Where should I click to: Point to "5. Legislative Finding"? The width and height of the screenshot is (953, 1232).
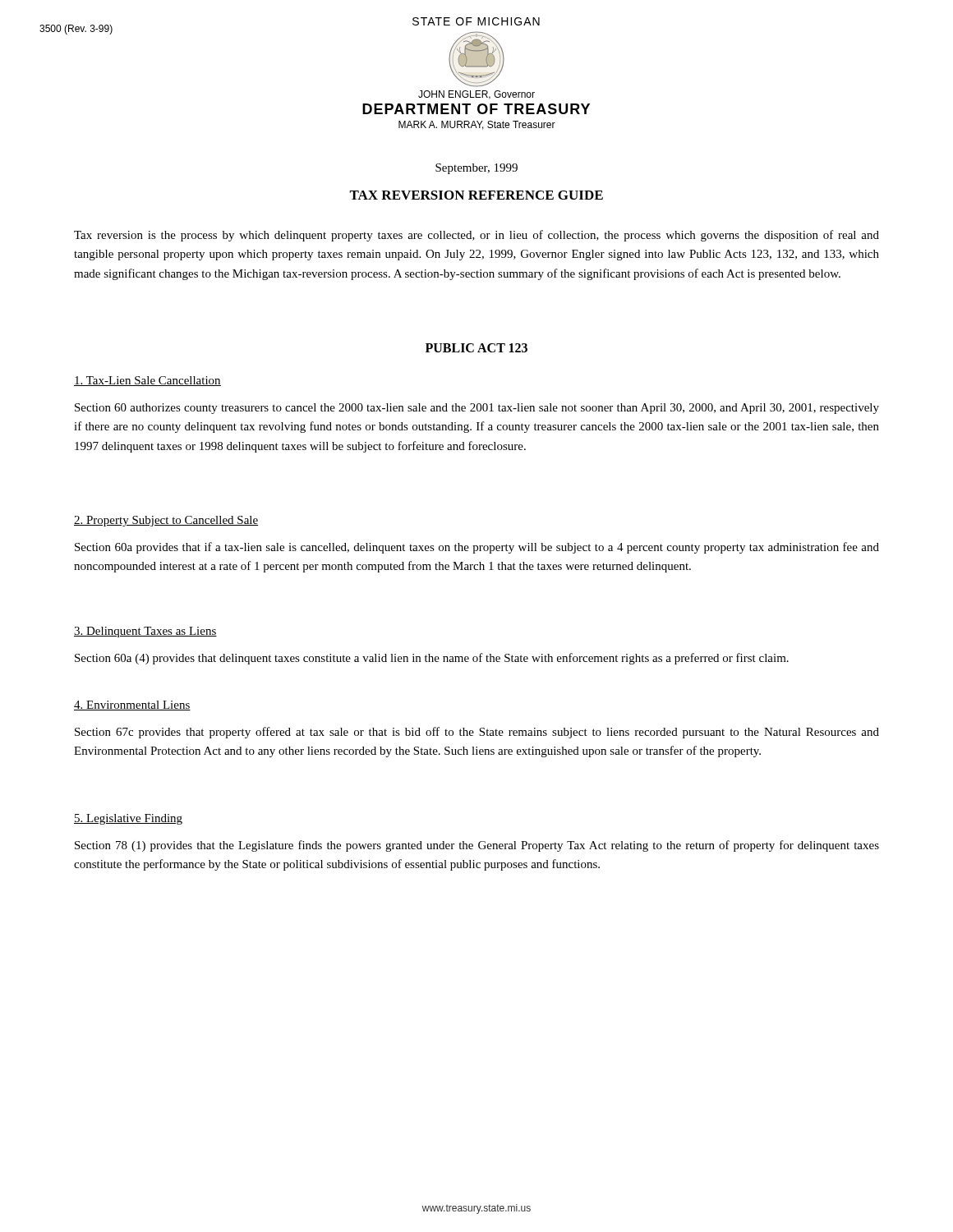[x=128, y=818]
